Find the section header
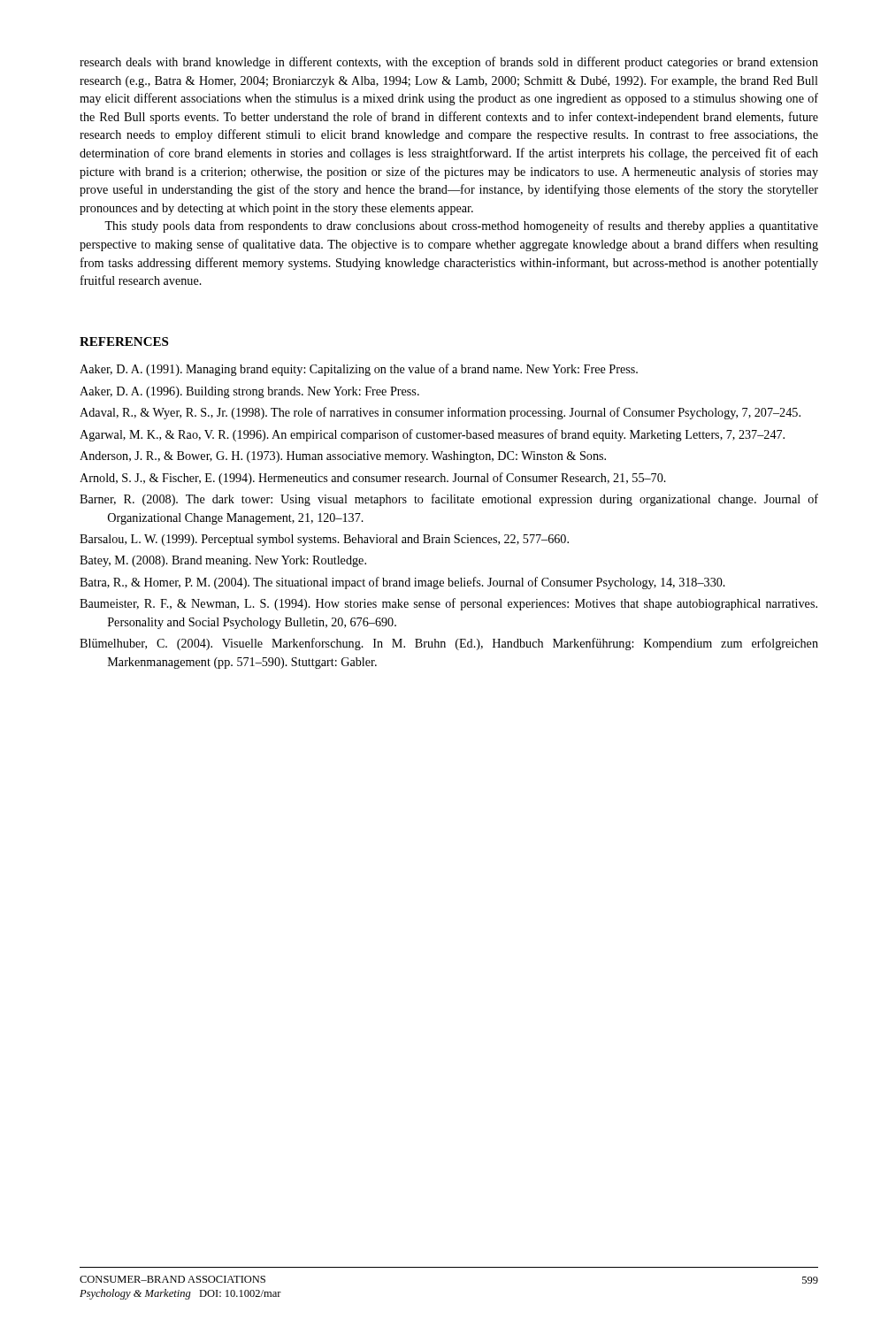896x1327 pixels. coord(124,341)
